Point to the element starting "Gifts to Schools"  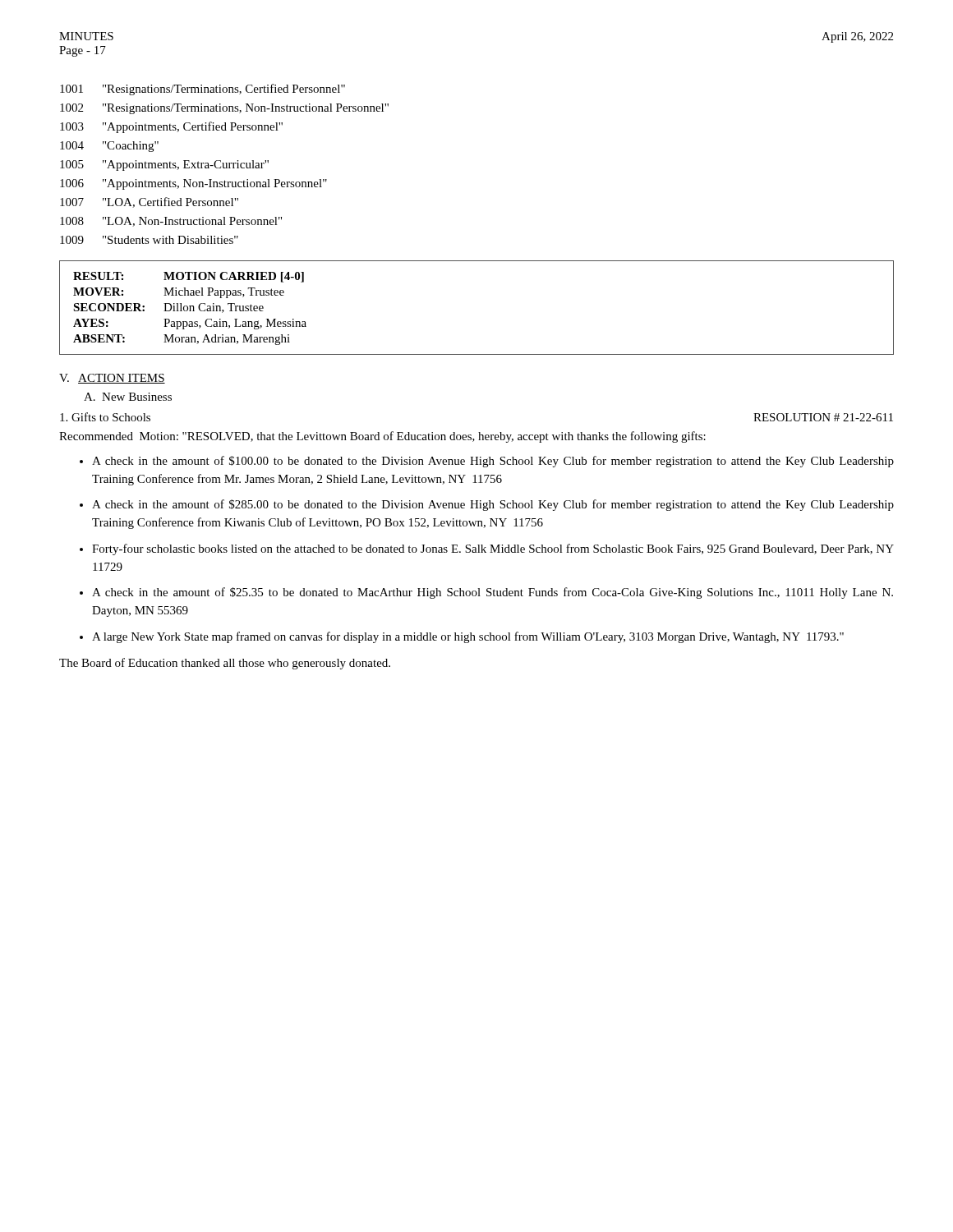105,417
